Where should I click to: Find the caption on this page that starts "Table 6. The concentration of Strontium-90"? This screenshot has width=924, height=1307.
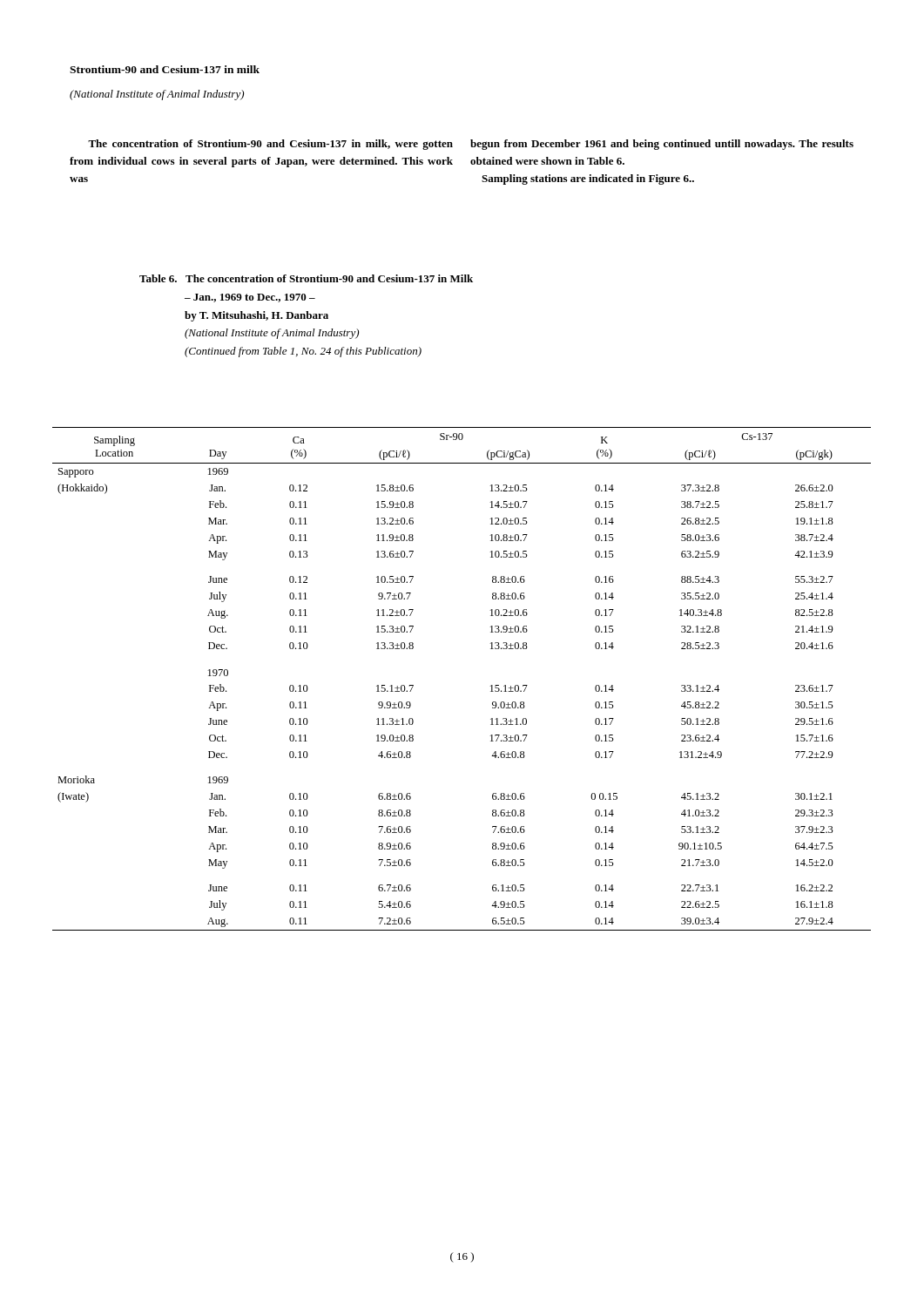(x=306, y=315)
